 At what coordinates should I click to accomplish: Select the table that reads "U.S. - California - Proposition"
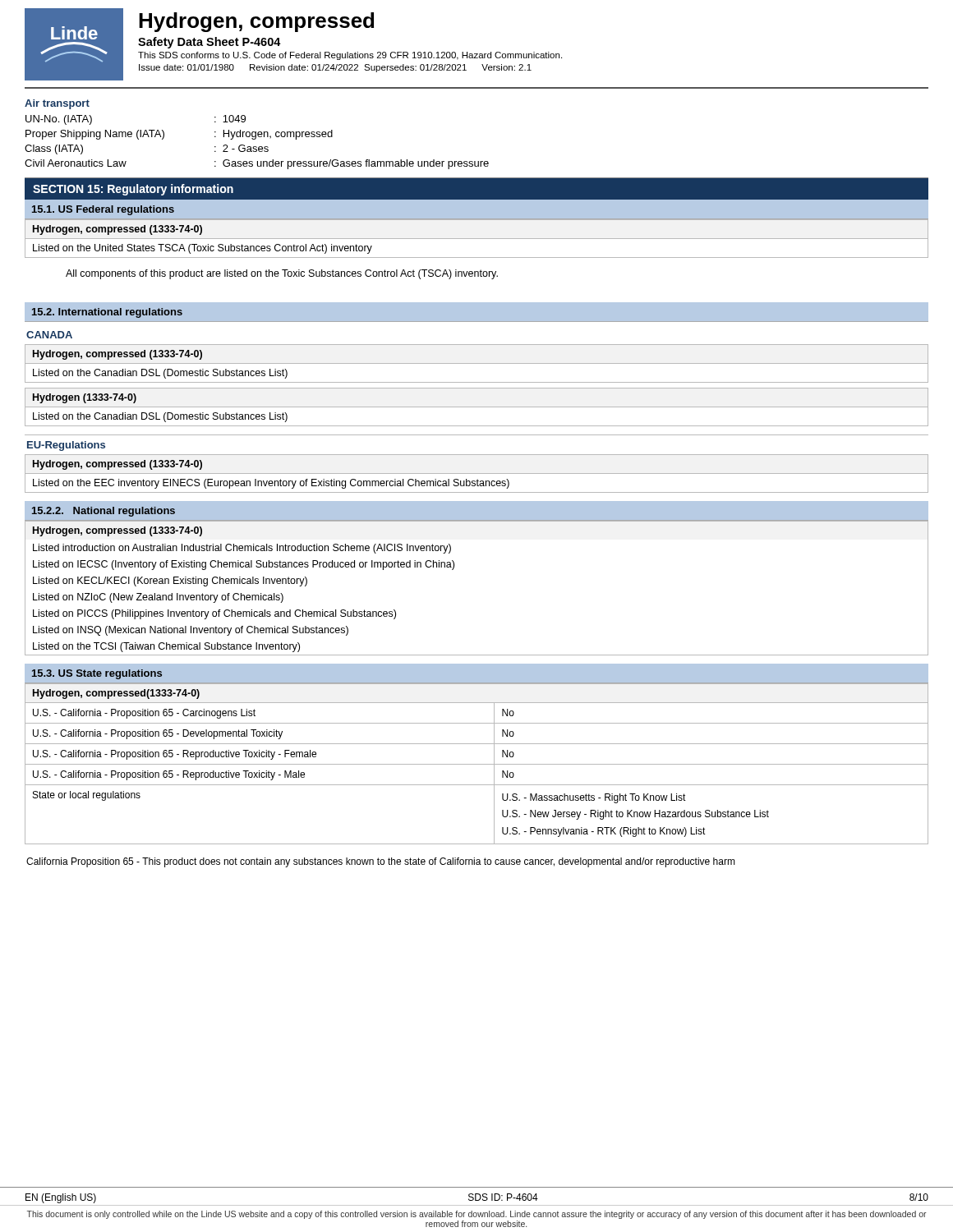point(476,764)
